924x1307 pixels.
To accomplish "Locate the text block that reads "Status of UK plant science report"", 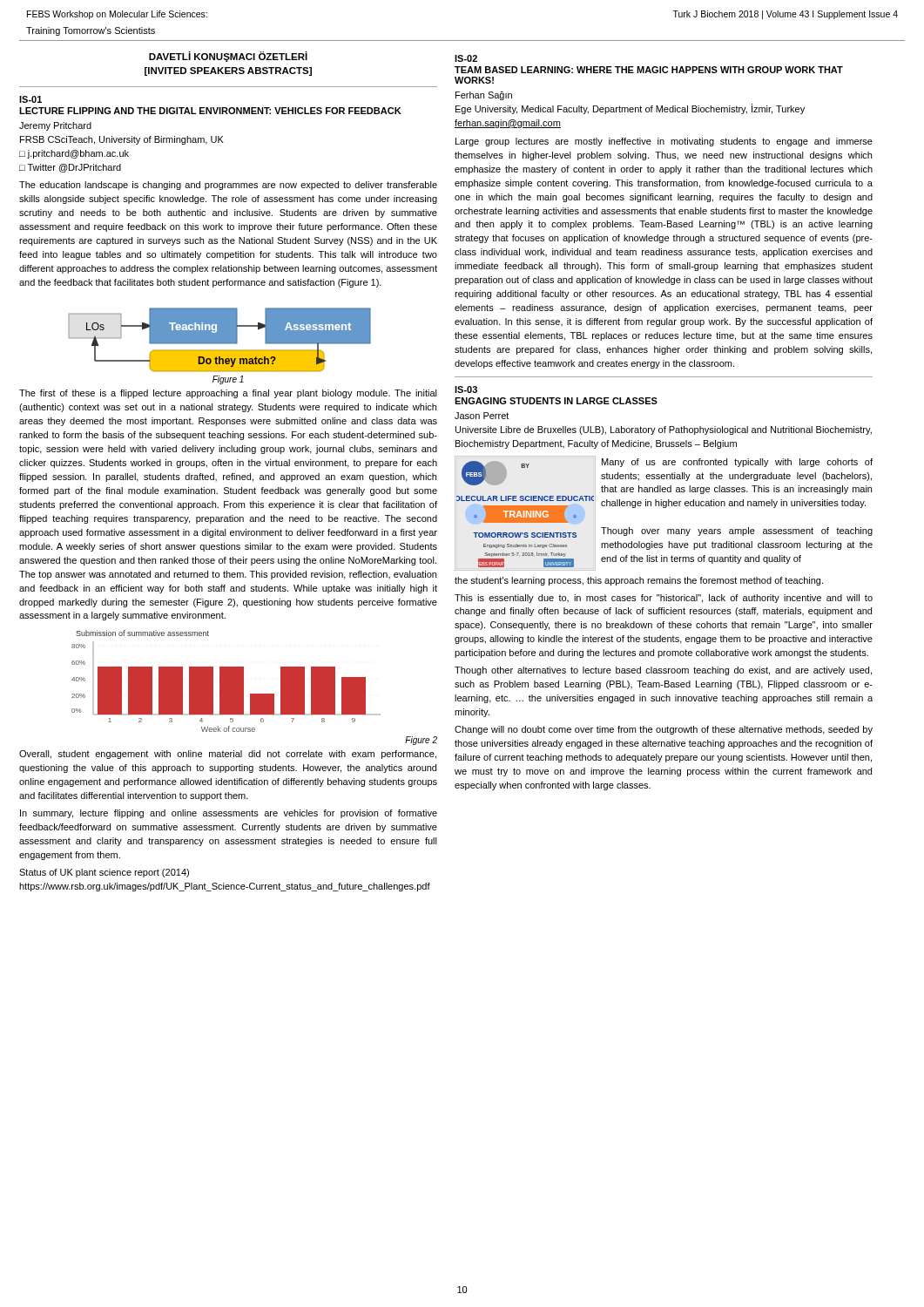I will tap(224, 879).
